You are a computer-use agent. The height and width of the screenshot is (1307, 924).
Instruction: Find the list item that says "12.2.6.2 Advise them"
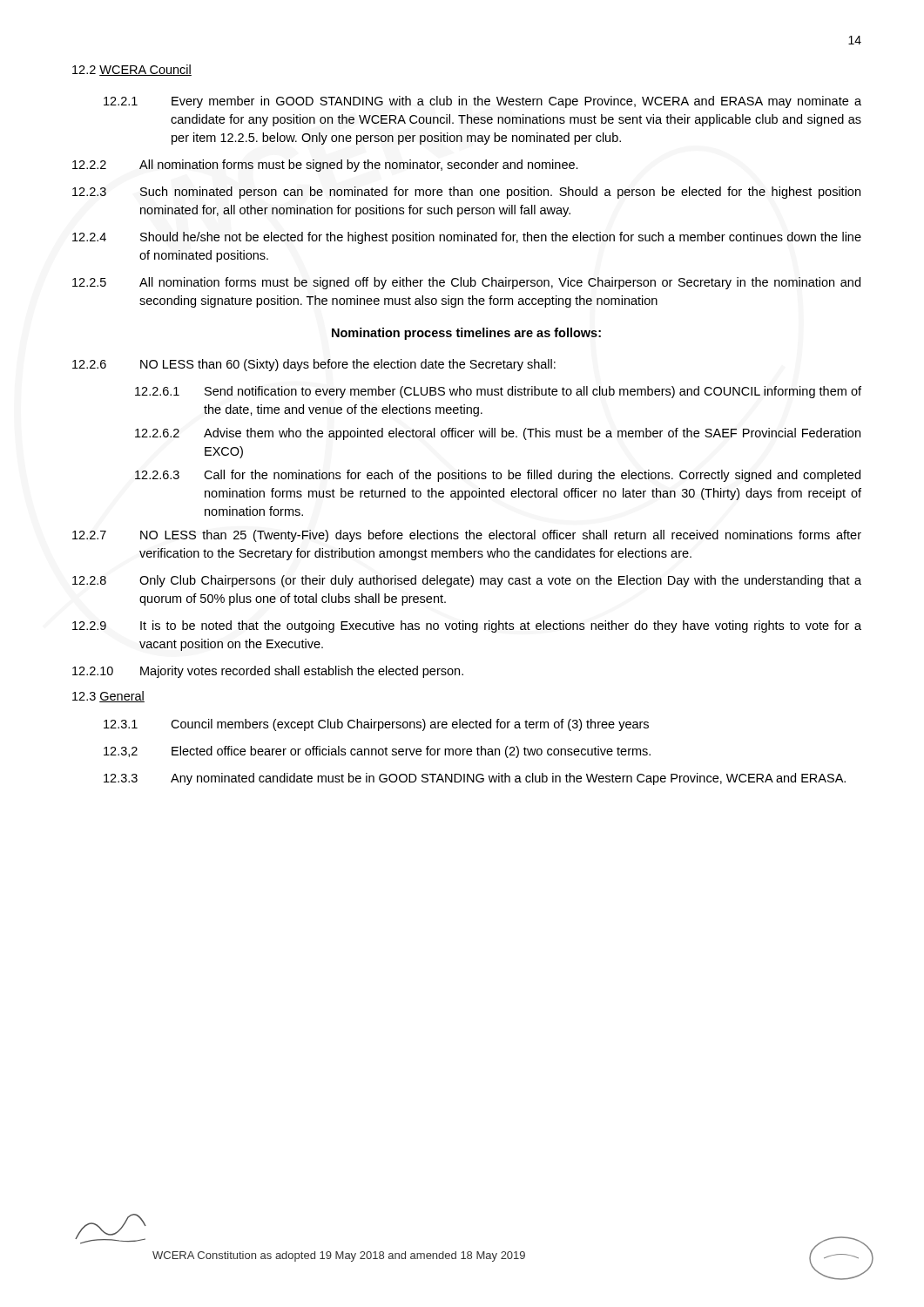(x=498, y=443)
